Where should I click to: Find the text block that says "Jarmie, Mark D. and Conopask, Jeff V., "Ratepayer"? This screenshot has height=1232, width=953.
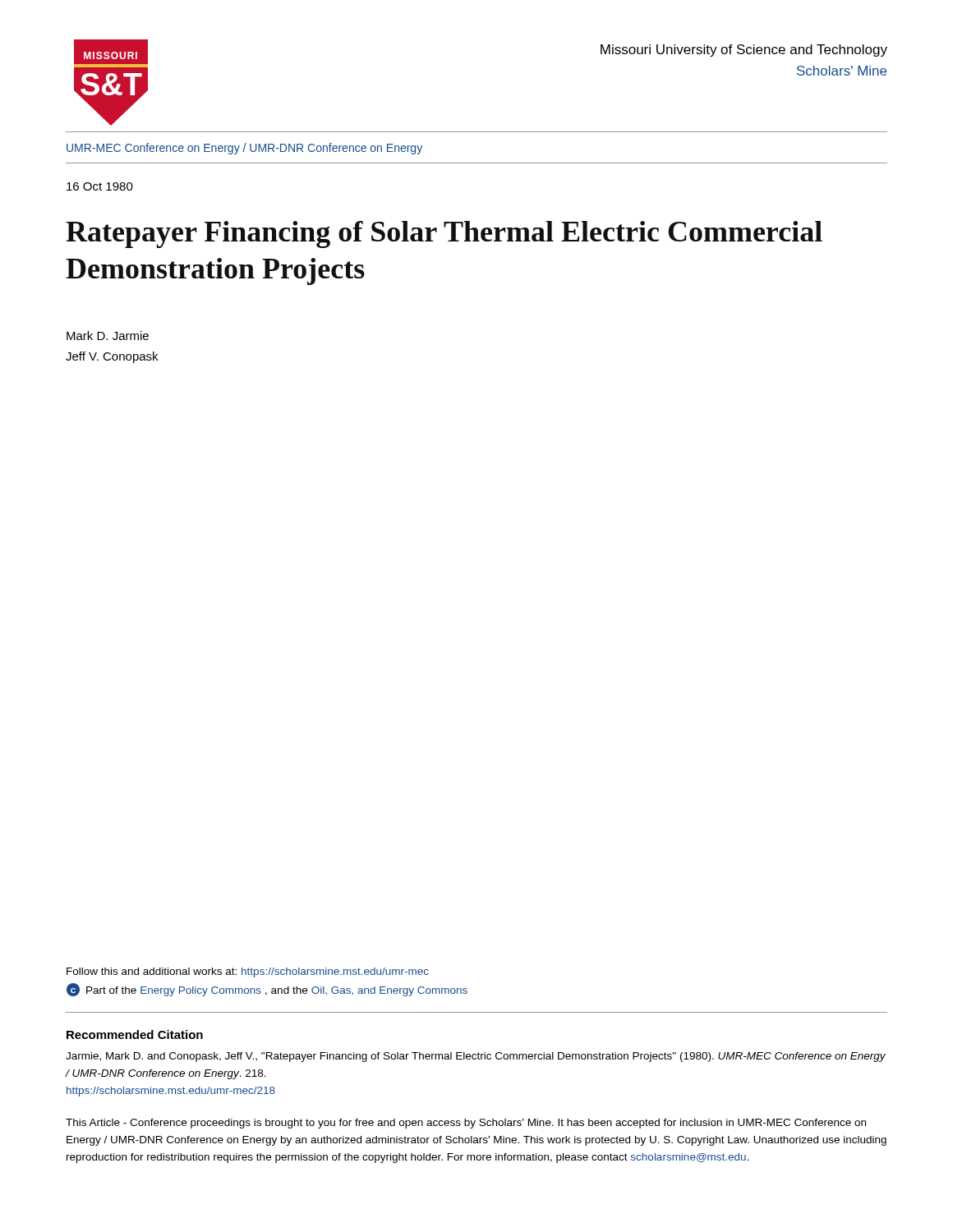476,1057
